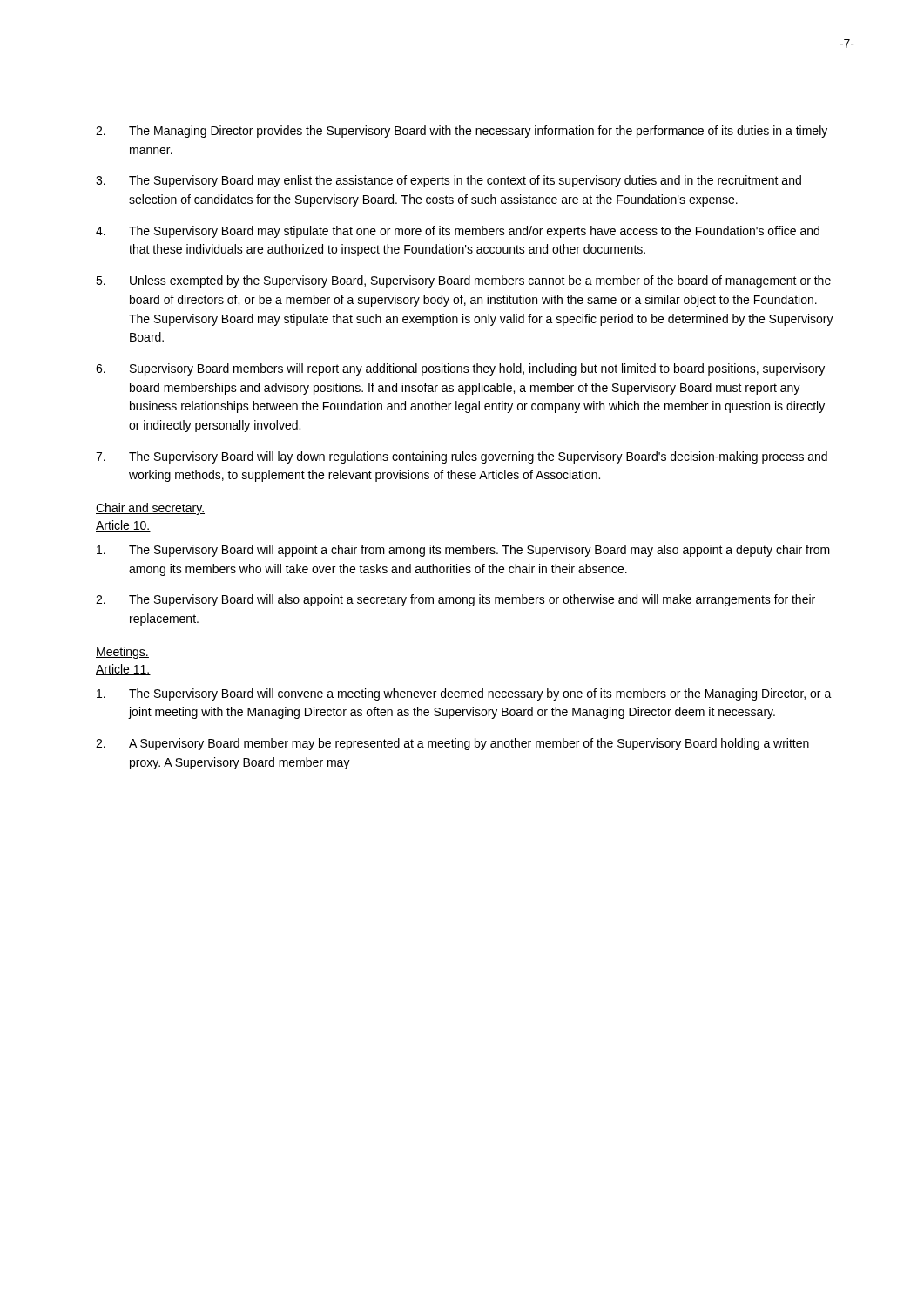Locate the block of text that opens with "The Supervisory Board will convene"

[x=466, y=704]
